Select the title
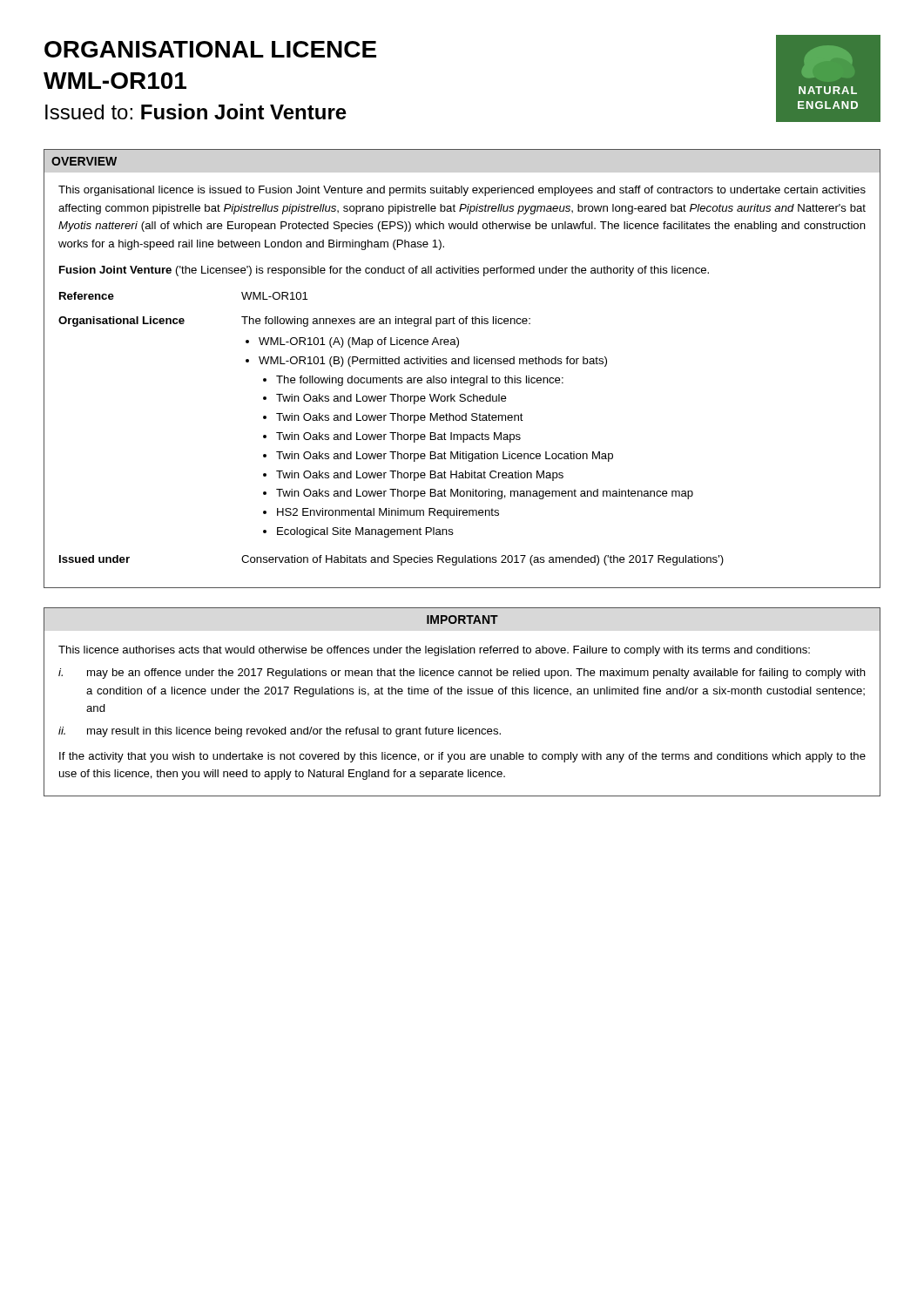This screenshot has width=924, height=1307. click(x=401, y=80)
